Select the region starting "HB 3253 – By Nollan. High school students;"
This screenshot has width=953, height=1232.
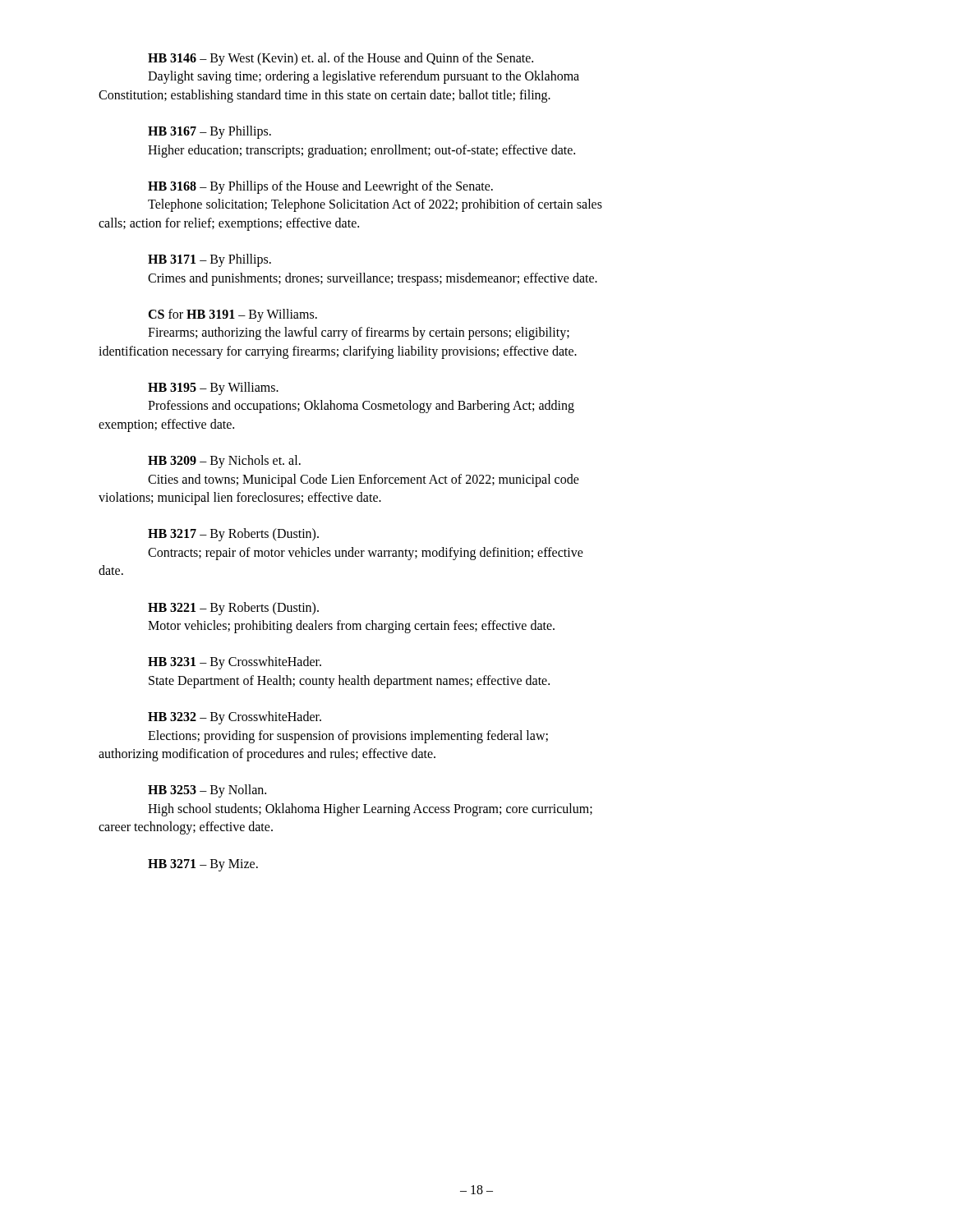pos(489,809)
